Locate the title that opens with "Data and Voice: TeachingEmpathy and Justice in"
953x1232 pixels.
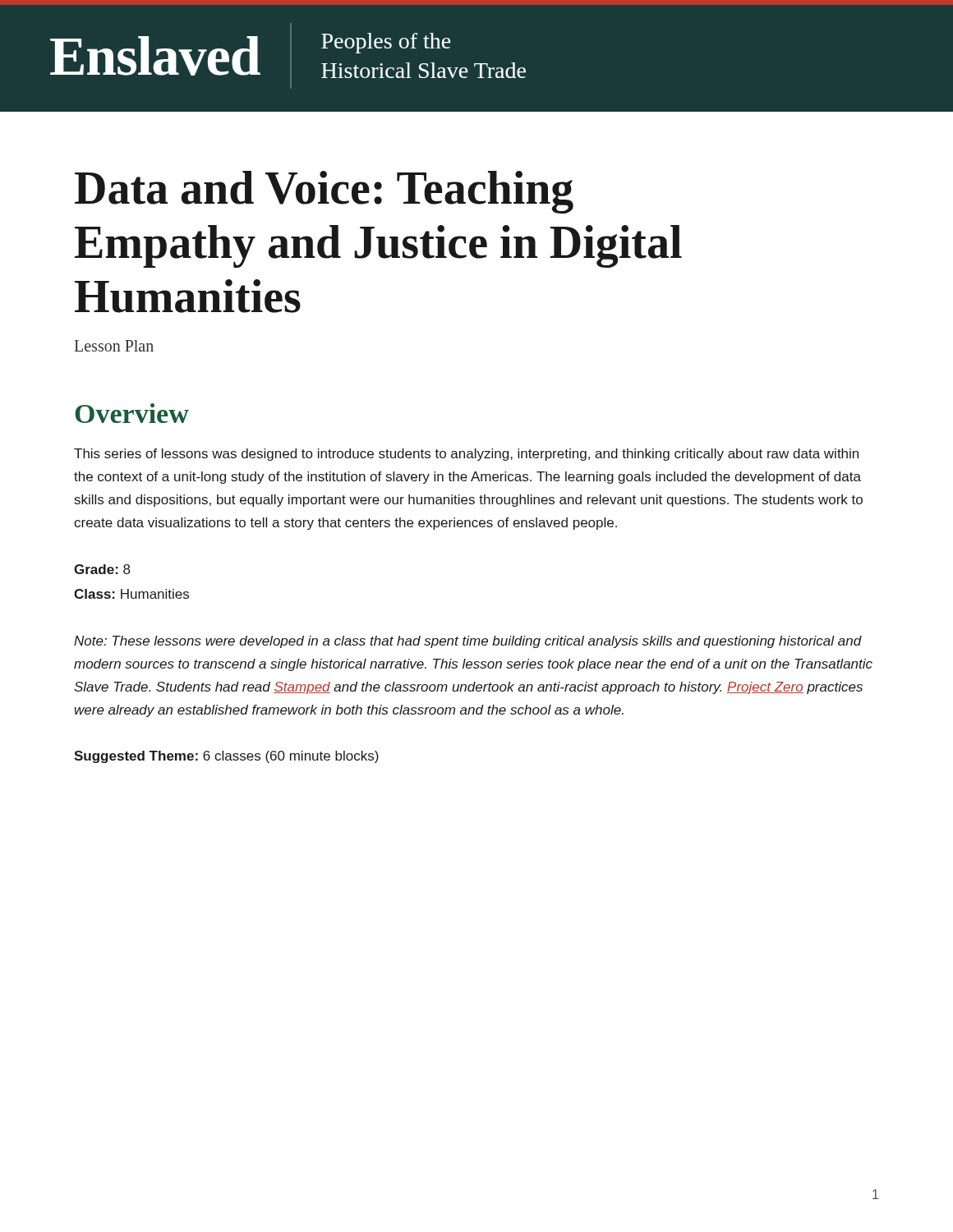(x=378, y=242)
